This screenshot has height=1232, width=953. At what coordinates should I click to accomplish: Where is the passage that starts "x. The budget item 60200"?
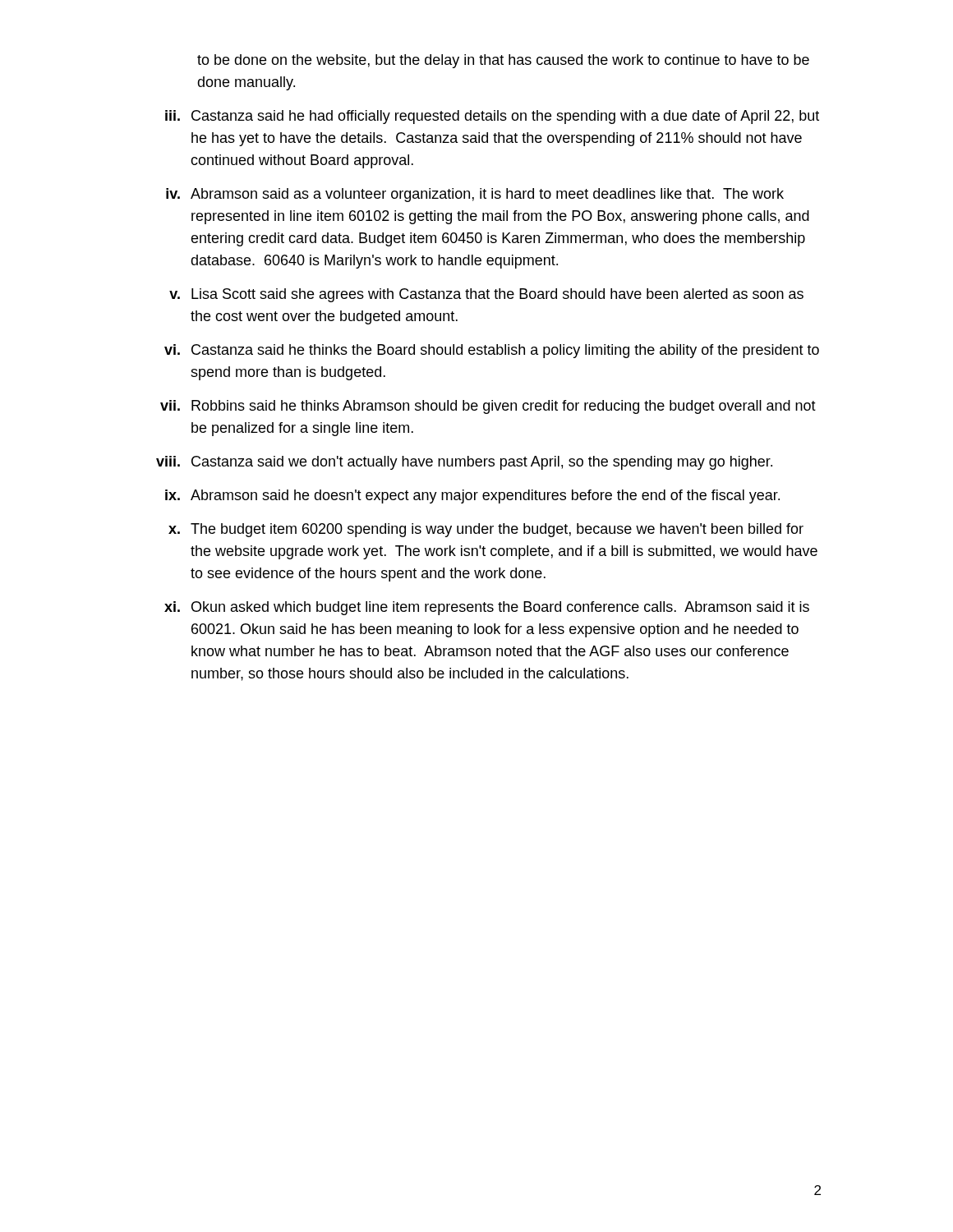coord(476,552)
